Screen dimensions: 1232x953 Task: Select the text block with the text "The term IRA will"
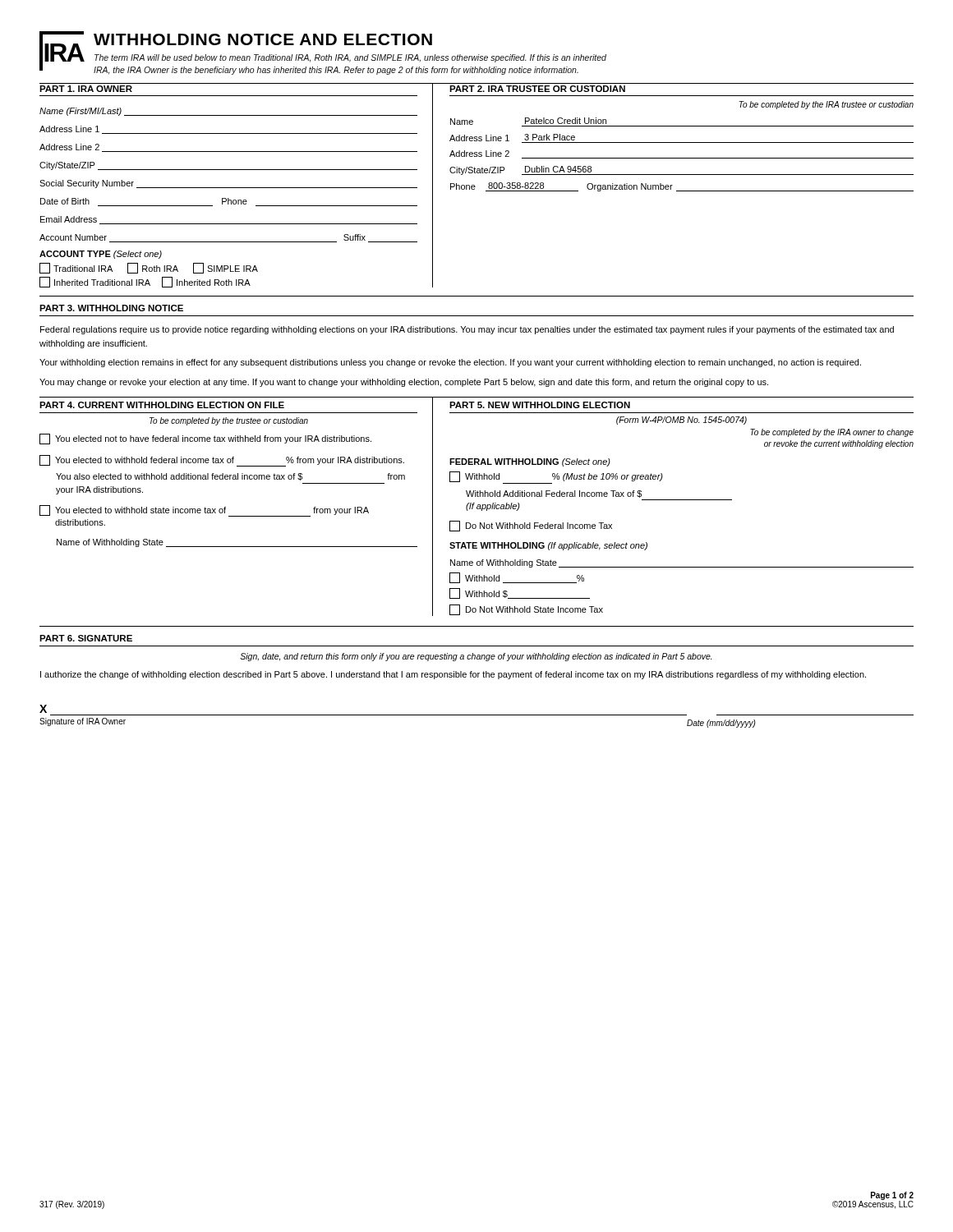(x=350, y=64)
